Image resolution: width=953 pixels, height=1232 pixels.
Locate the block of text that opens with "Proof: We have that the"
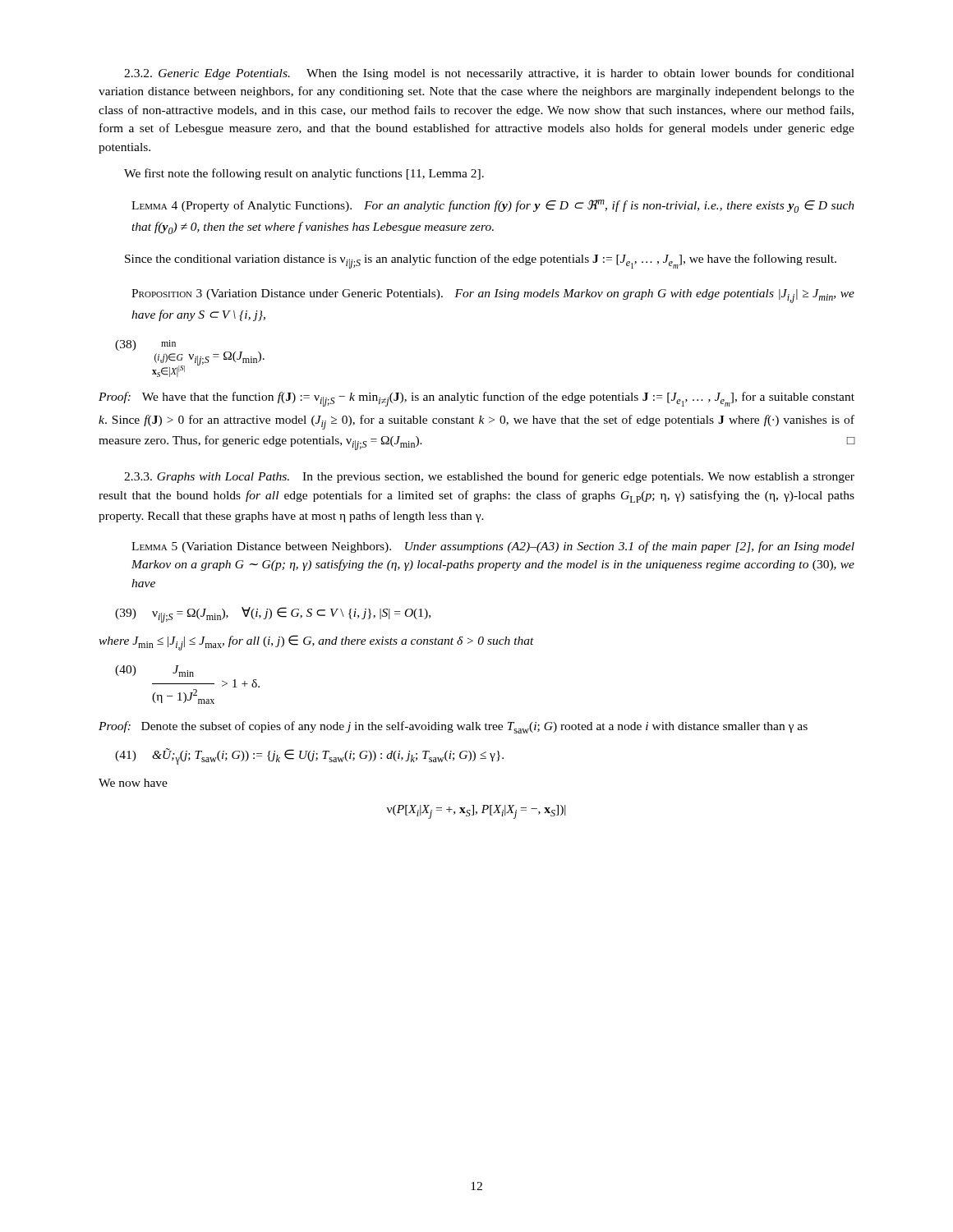pos(476,420)
